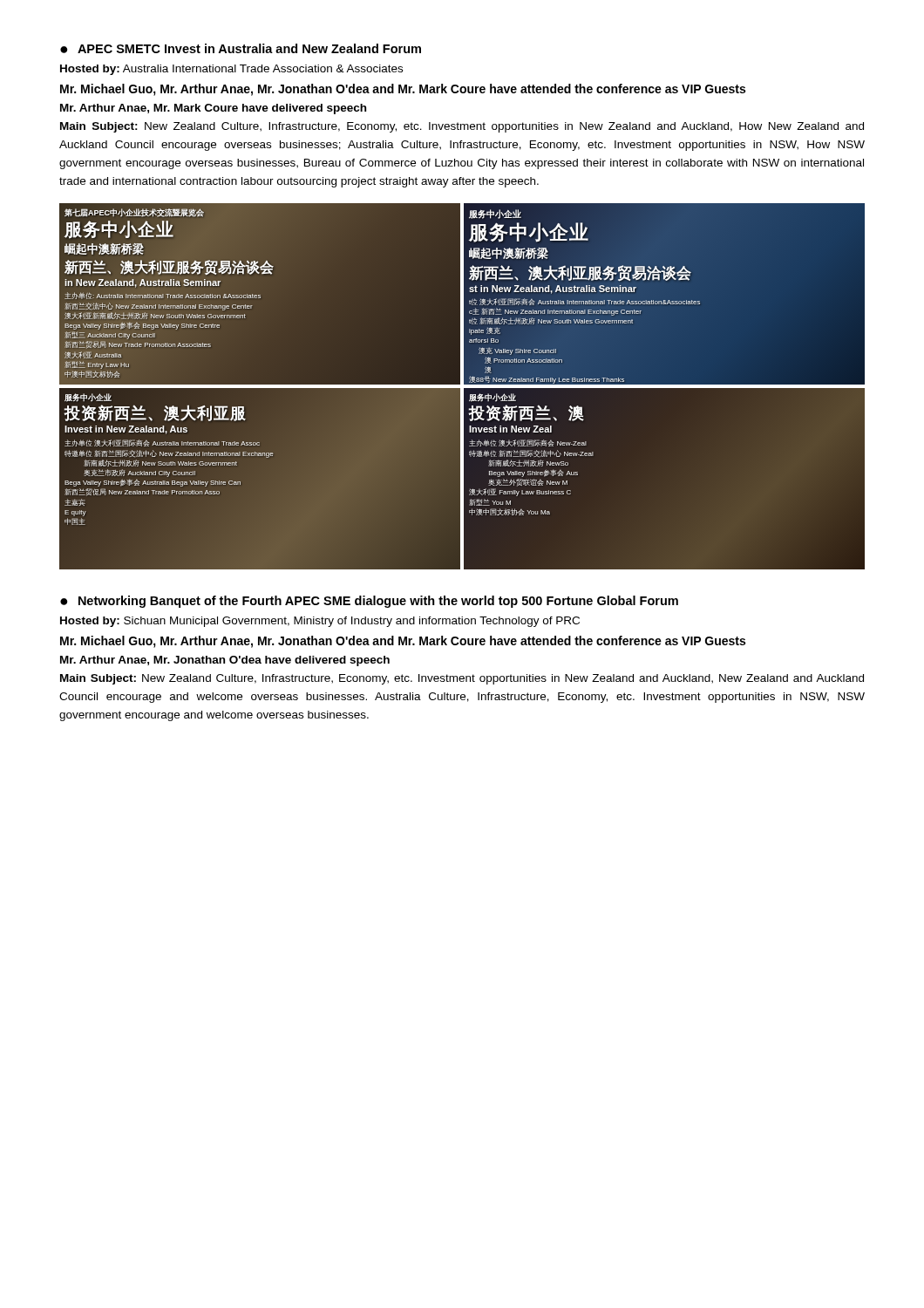The height and width of the screenshot is (1308, 924).
Task: Find the block on this page that starts "● APEC SMETC Invest in Australia and New"
Action: 241,50
